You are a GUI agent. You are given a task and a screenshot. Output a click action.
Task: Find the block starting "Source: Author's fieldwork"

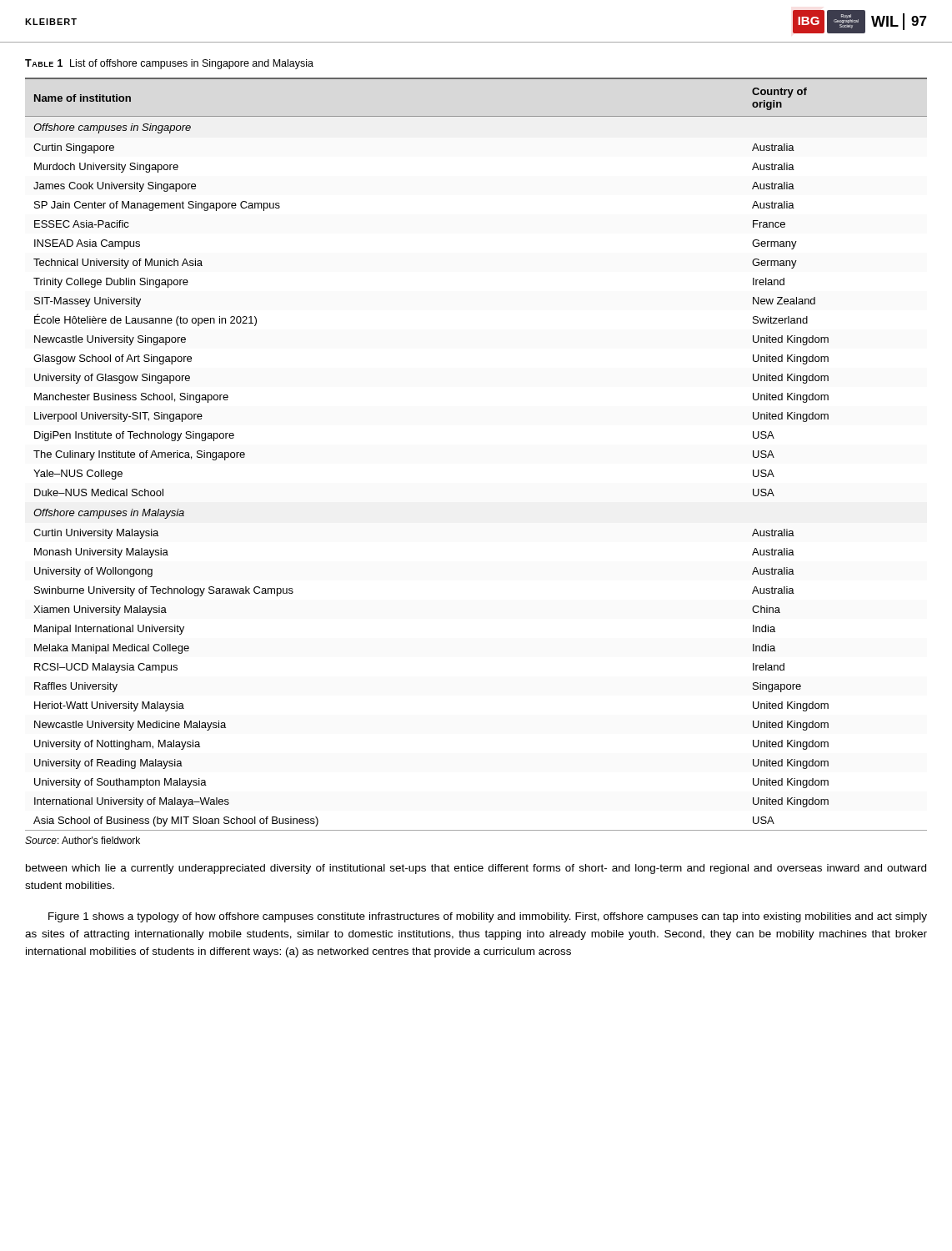83,841
